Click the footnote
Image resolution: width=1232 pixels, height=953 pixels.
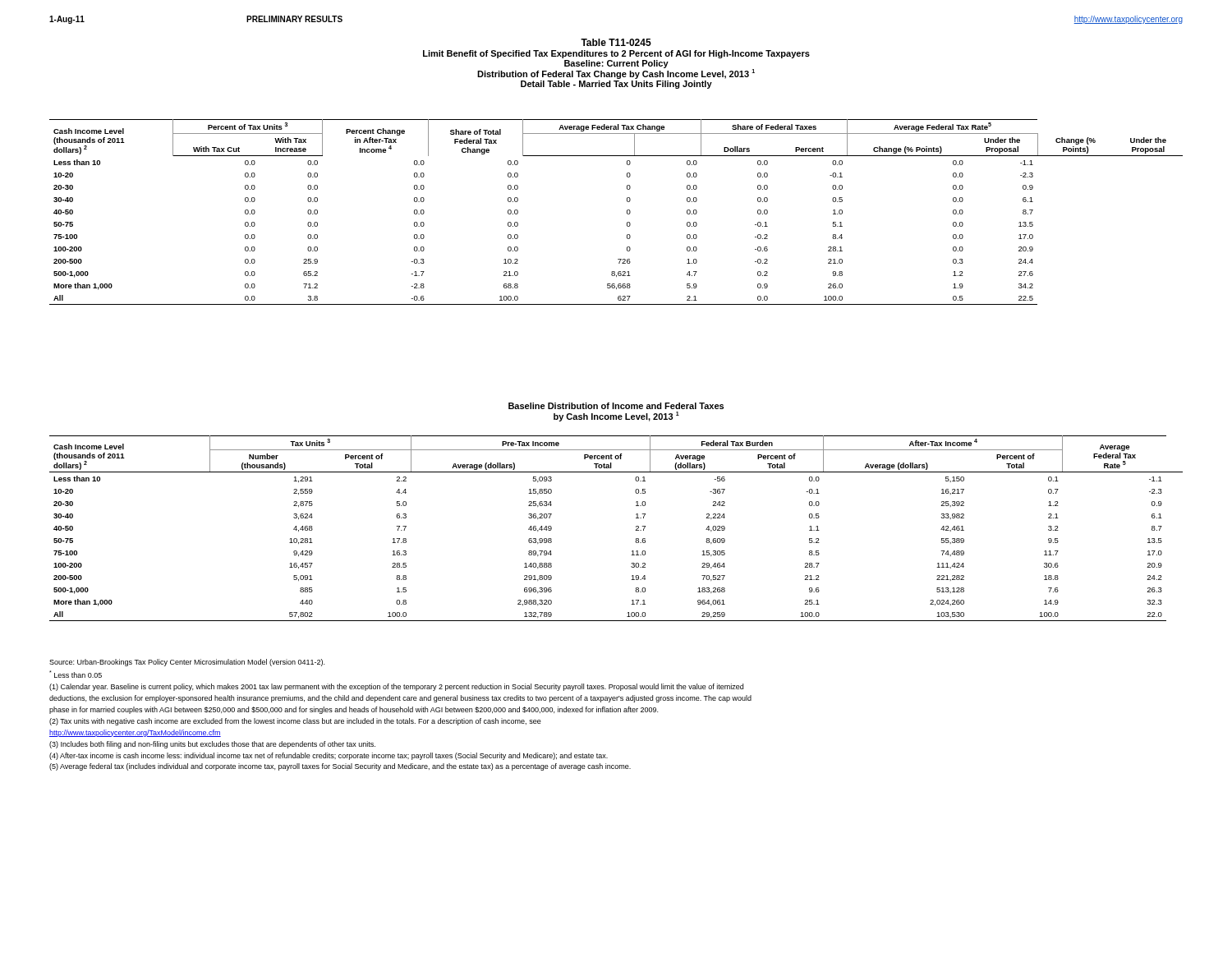click(616, 715)
